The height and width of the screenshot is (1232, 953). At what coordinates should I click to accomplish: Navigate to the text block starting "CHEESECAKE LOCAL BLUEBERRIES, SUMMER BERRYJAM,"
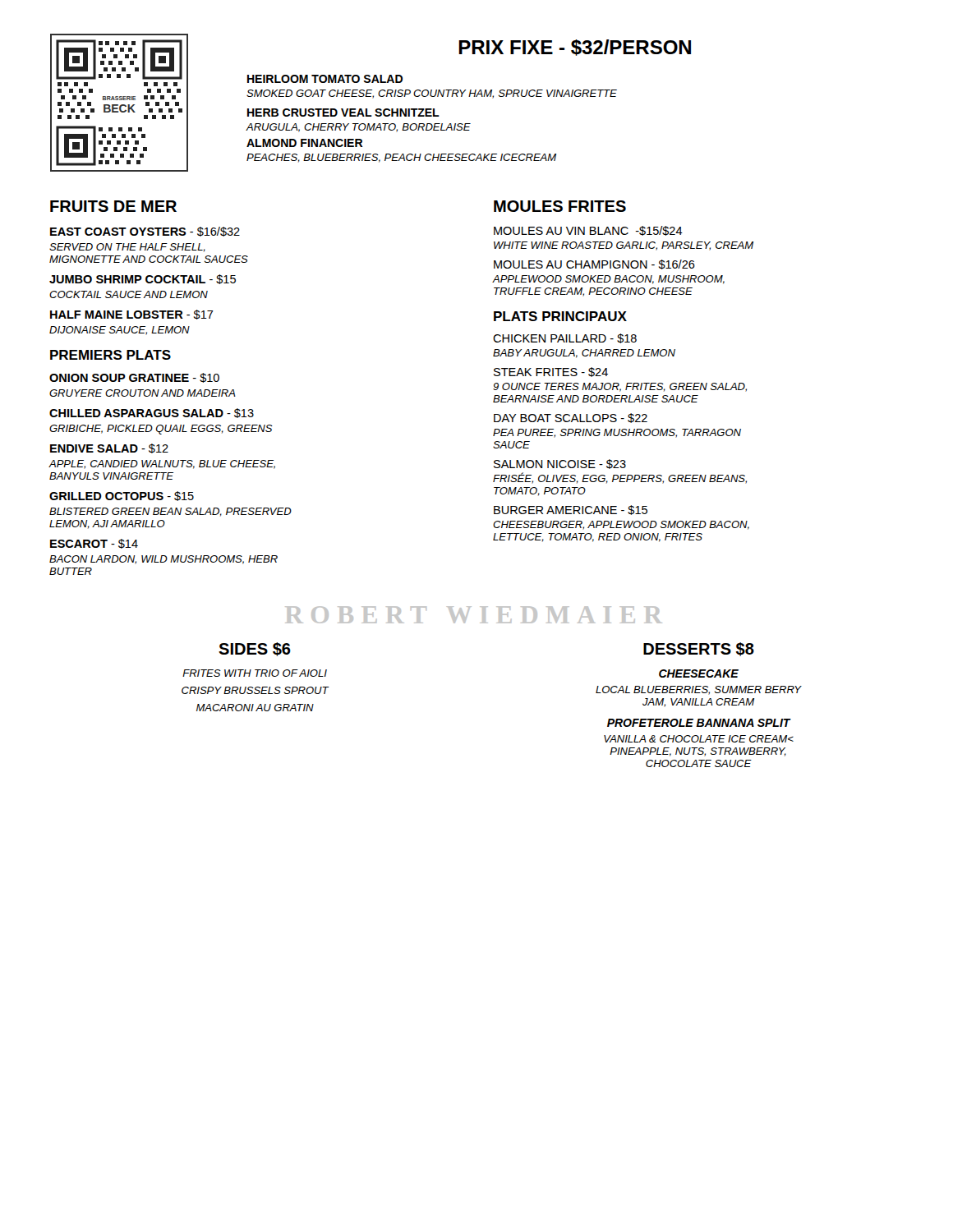(x=698, y=718)
